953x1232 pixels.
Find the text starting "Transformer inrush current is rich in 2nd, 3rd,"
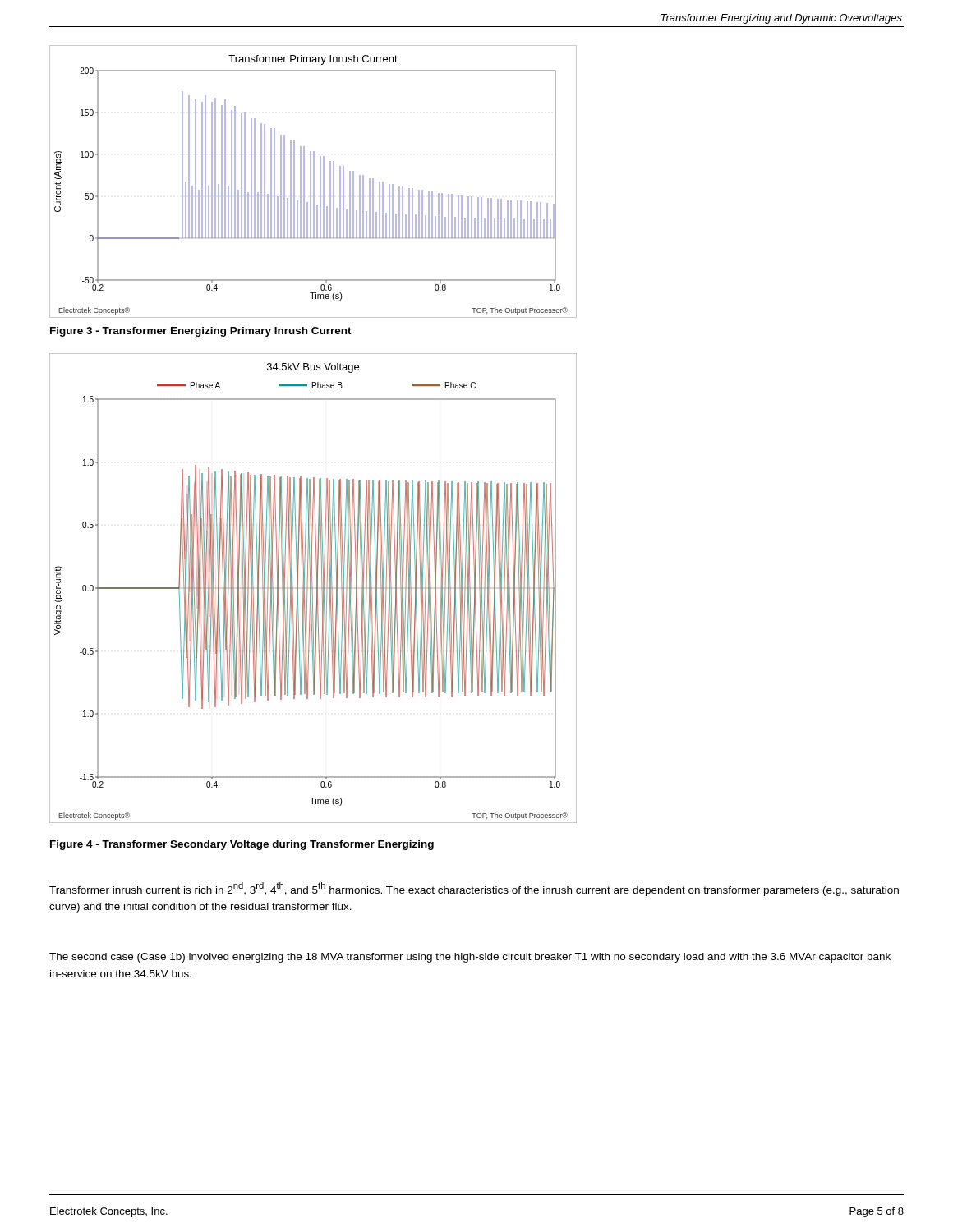click(474, 897)
